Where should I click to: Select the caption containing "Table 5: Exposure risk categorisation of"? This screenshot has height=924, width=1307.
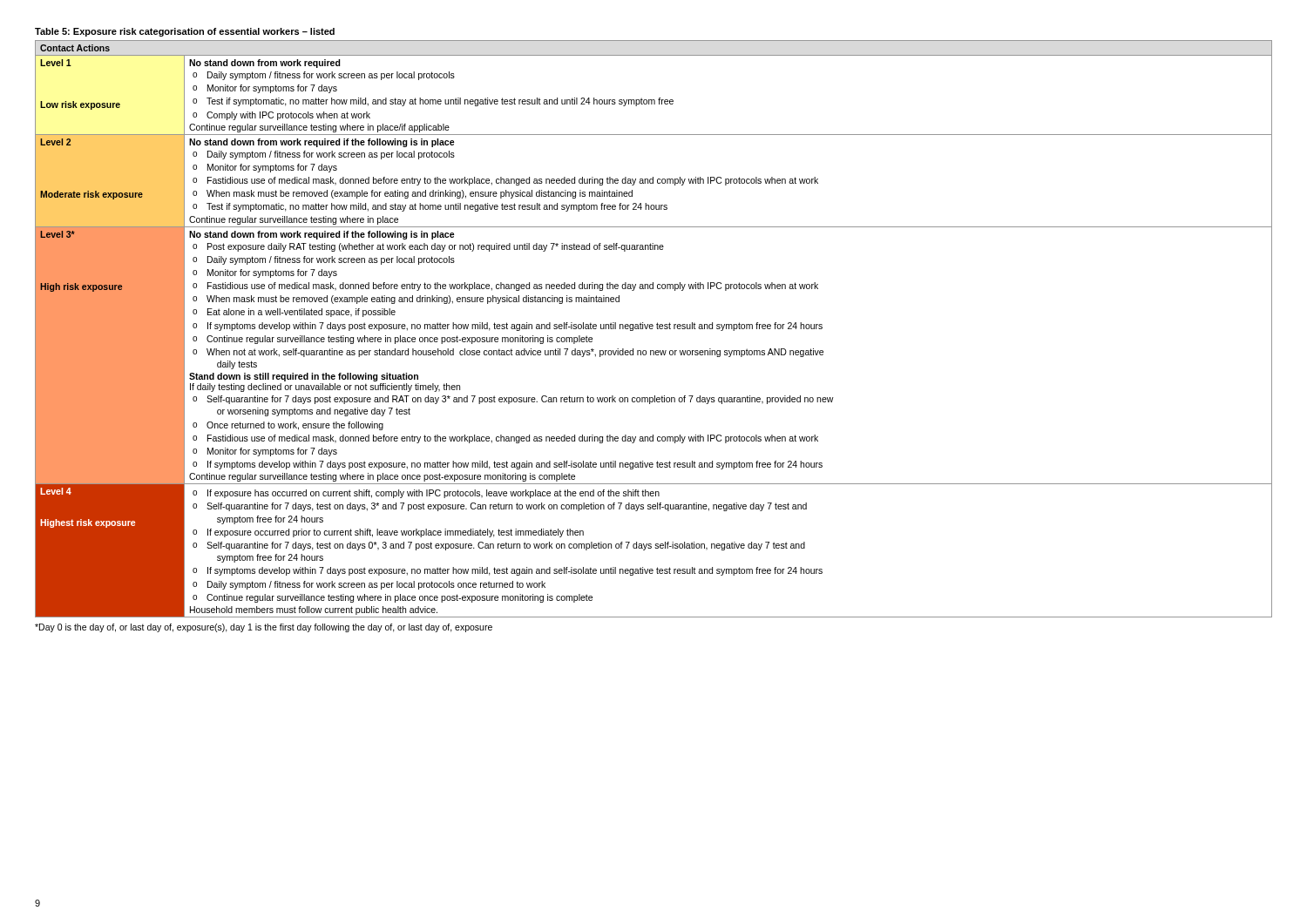tap(185, 31)
